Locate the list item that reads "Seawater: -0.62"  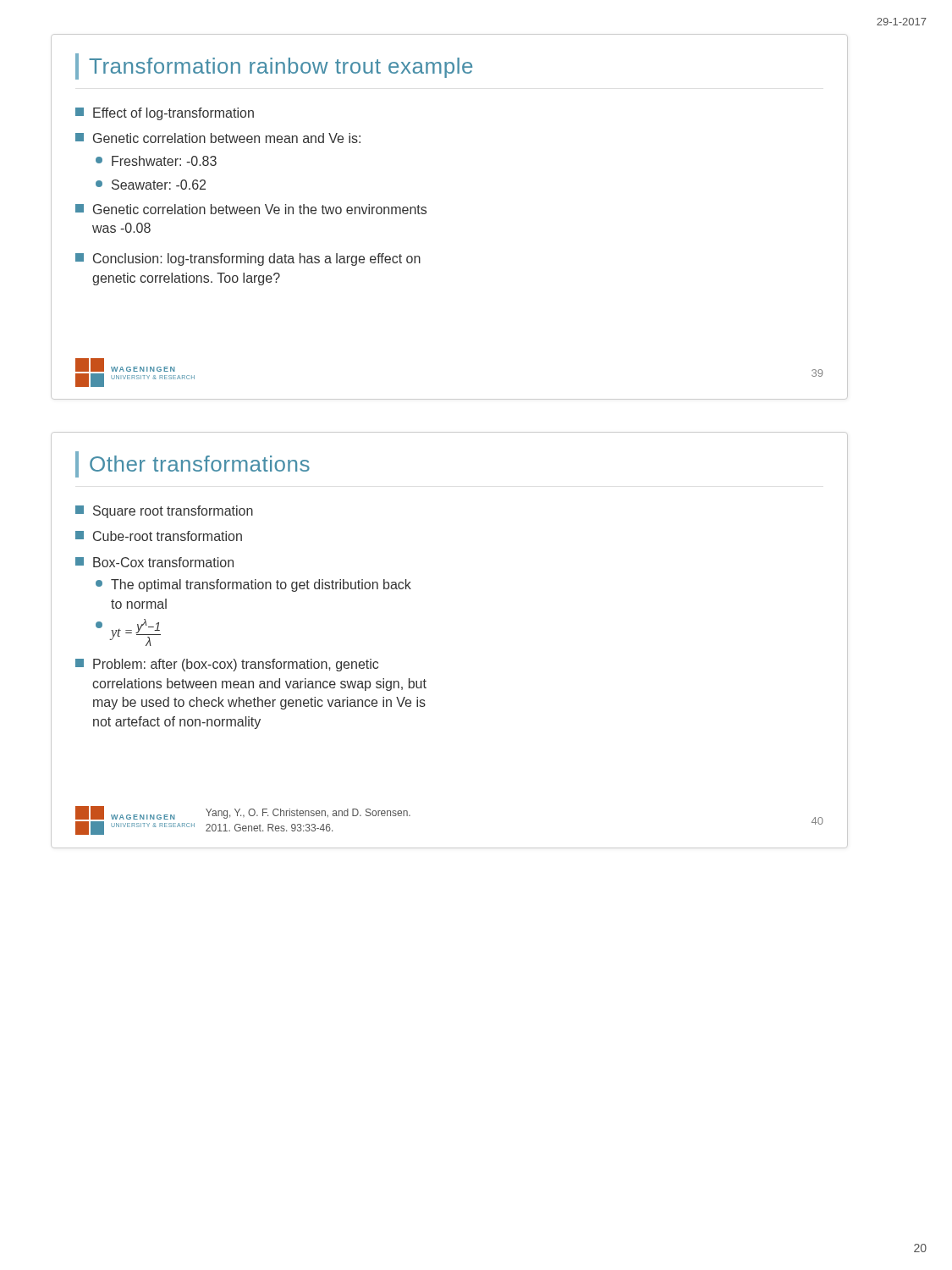pyautogui.click(x=151, y=186)
